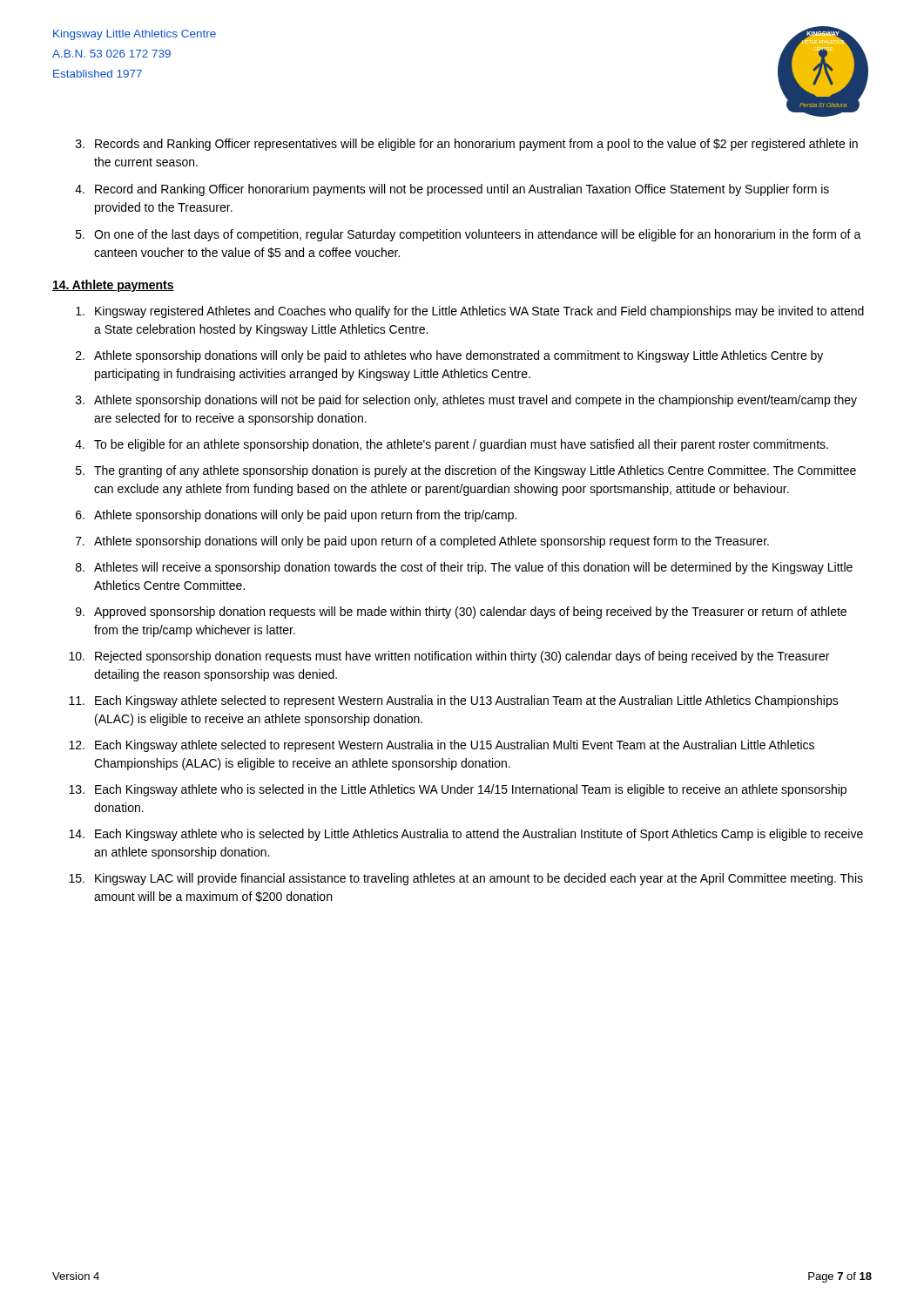The height and width of the screenshot is (1307, 924).
Task: Where is the passage that starts "12. Each Kingsway athlete selected to represent"?
Action: coord(462,755)
